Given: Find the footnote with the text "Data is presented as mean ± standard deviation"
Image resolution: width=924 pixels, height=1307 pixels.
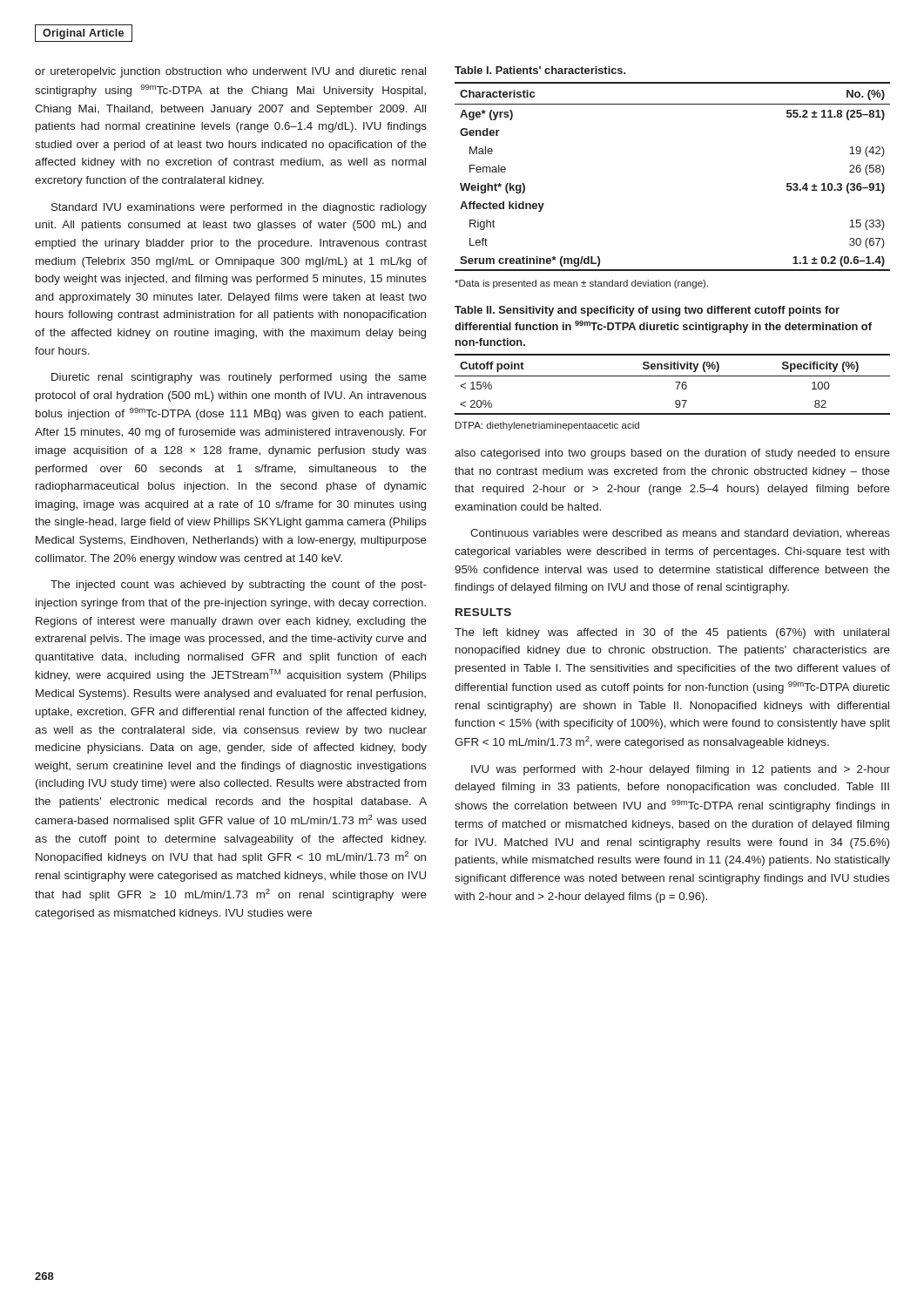Looking at the screenshot, I should [582, 283].
